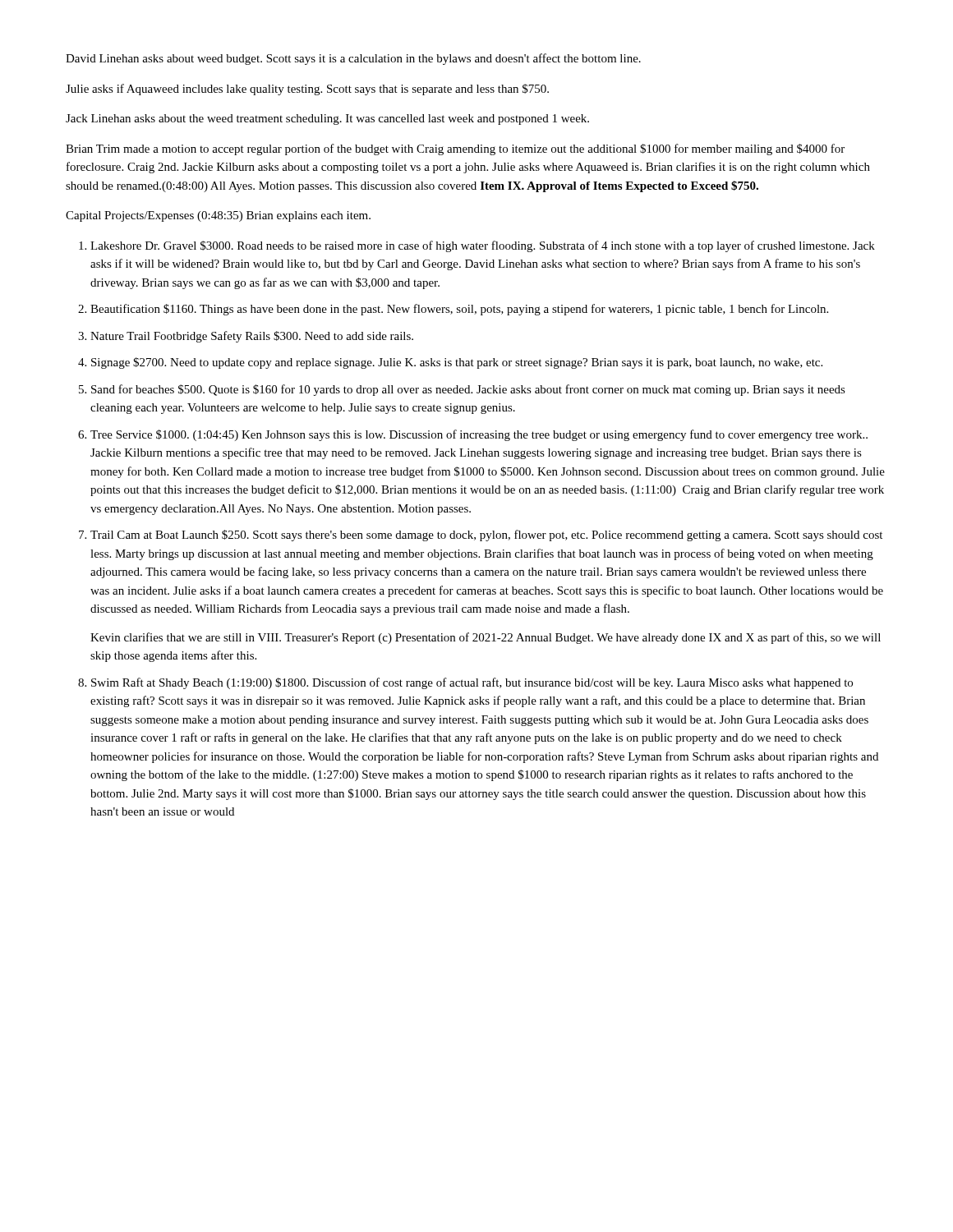Click the passage that begins "Beautification $1160. Things as have"
953x1232 pixels.
(460, 309)
